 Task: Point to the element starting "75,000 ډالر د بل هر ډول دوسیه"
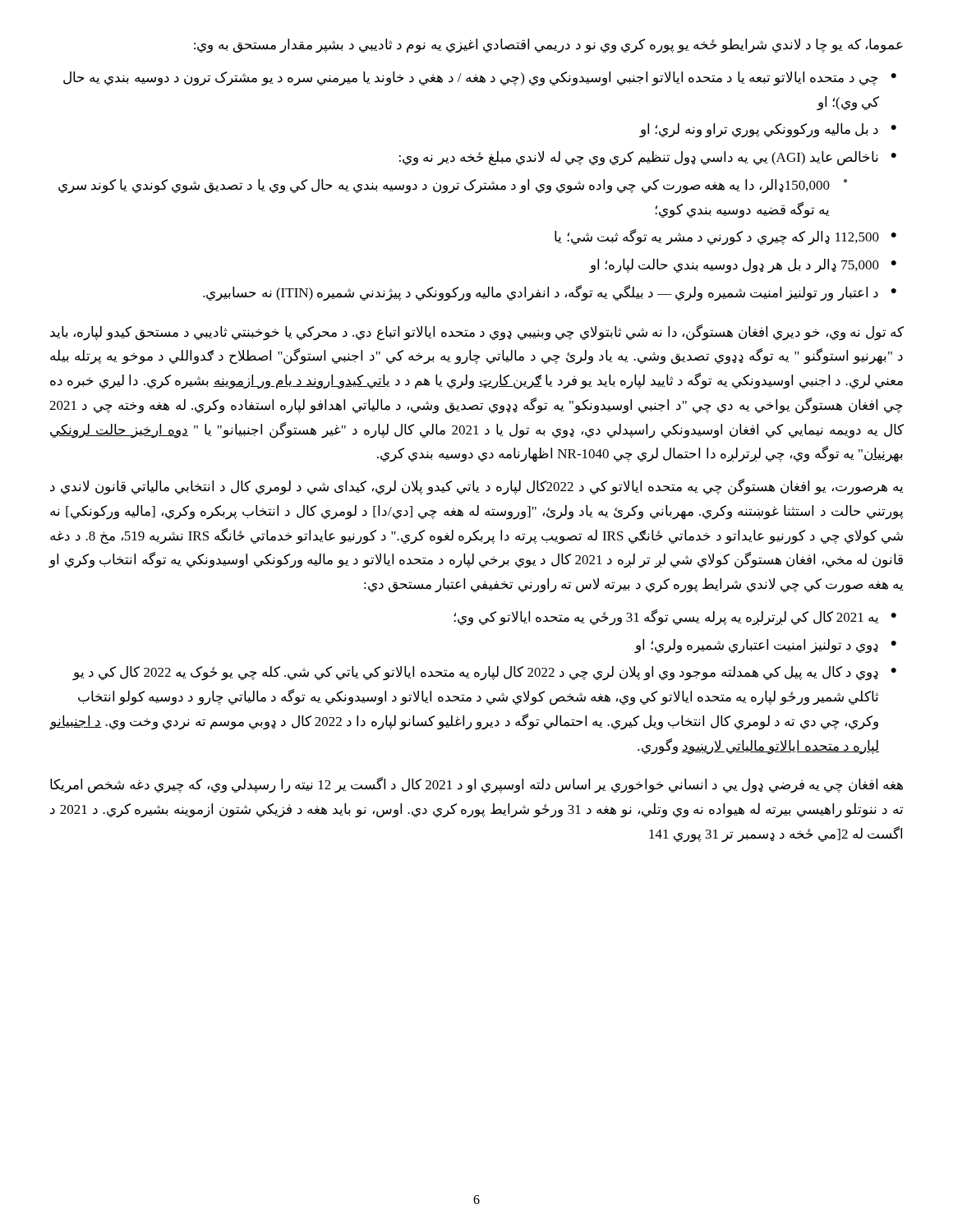pyautogui.click(x=734, y=265)
